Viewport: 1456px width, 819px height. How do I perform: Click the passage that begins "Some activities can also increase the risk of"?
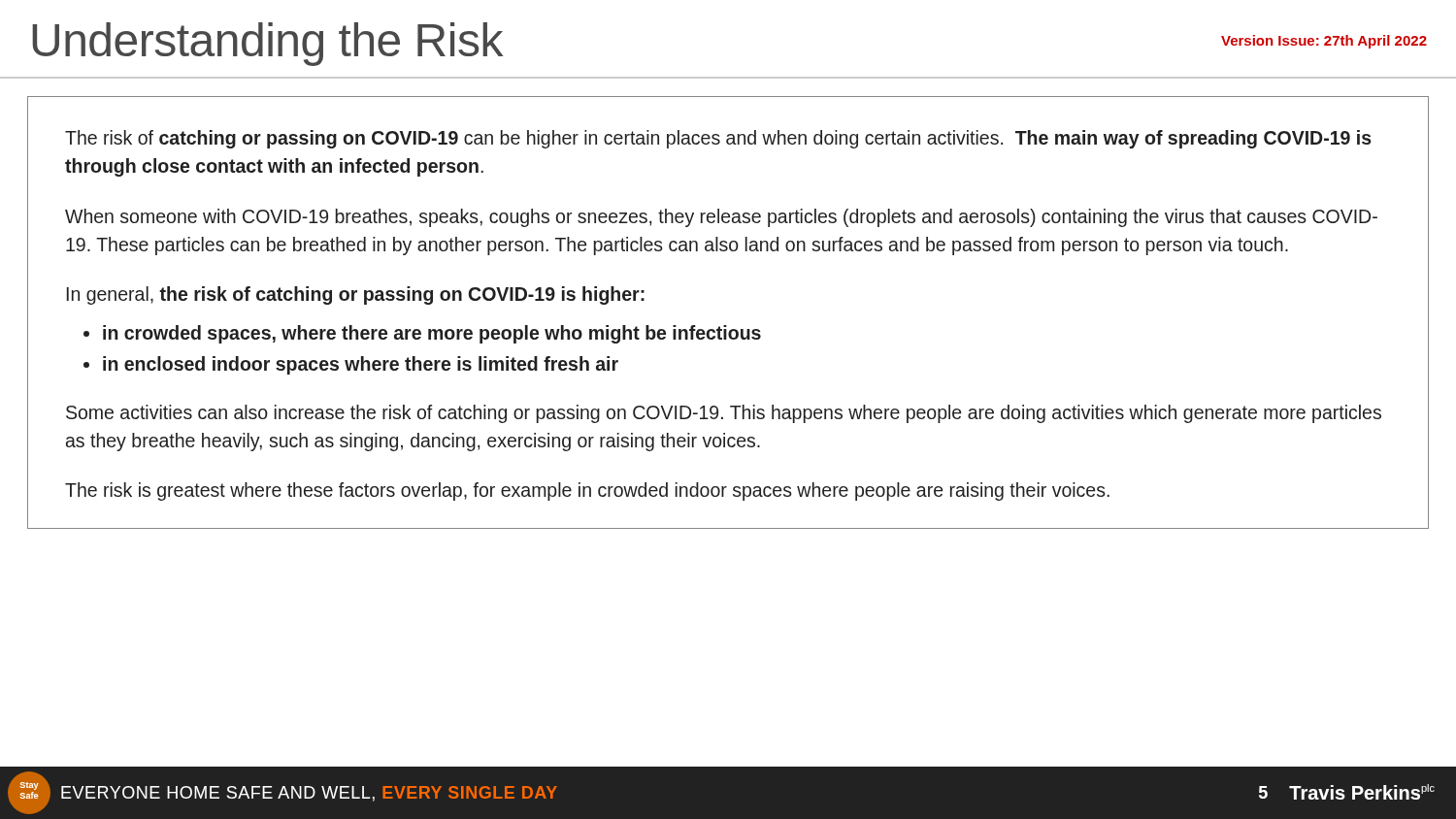tap(723, 426)
